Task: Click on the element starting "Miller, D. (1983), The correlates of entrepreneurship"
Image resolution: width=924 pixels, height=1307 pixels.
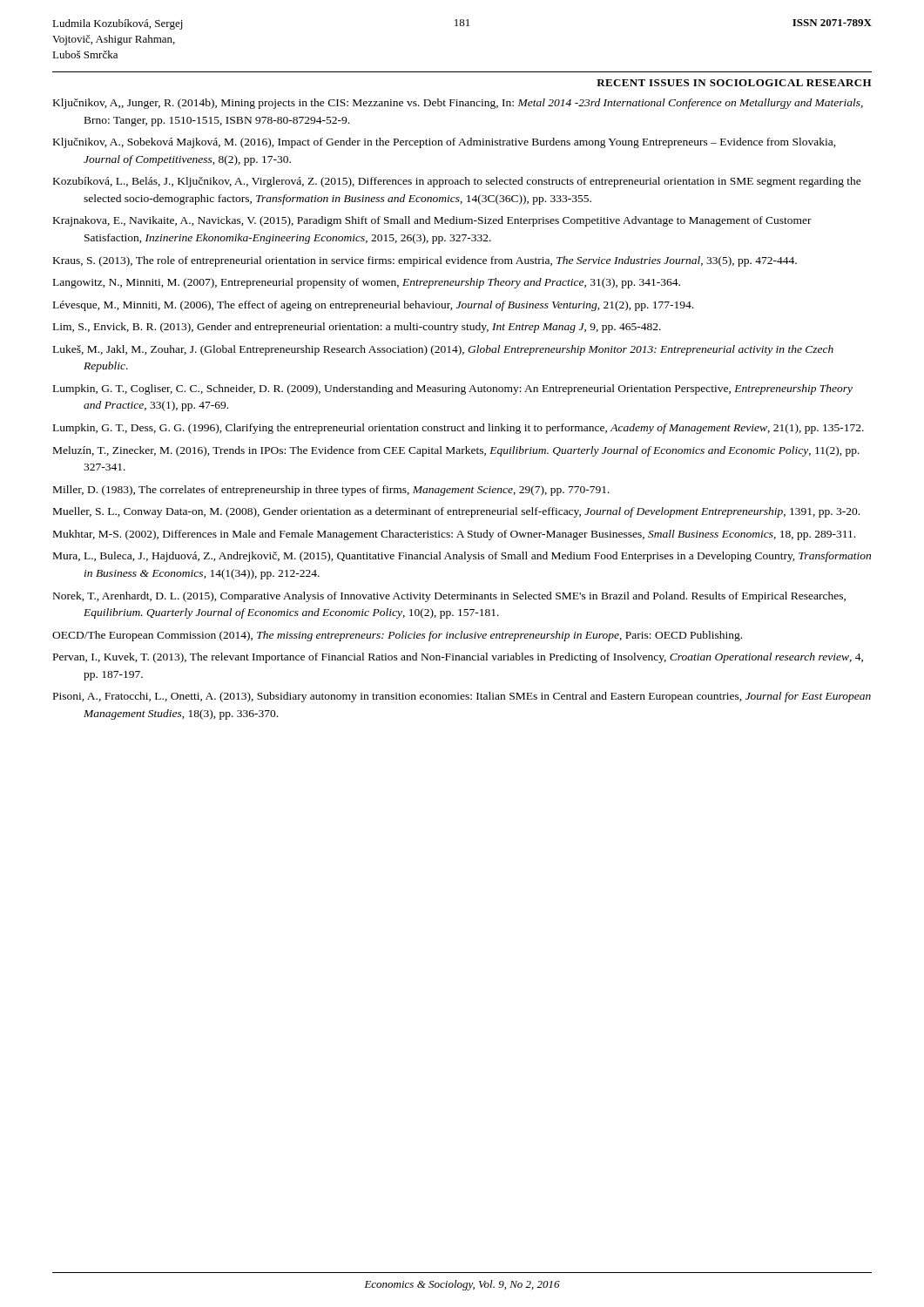Action: (x=331, y=489)
